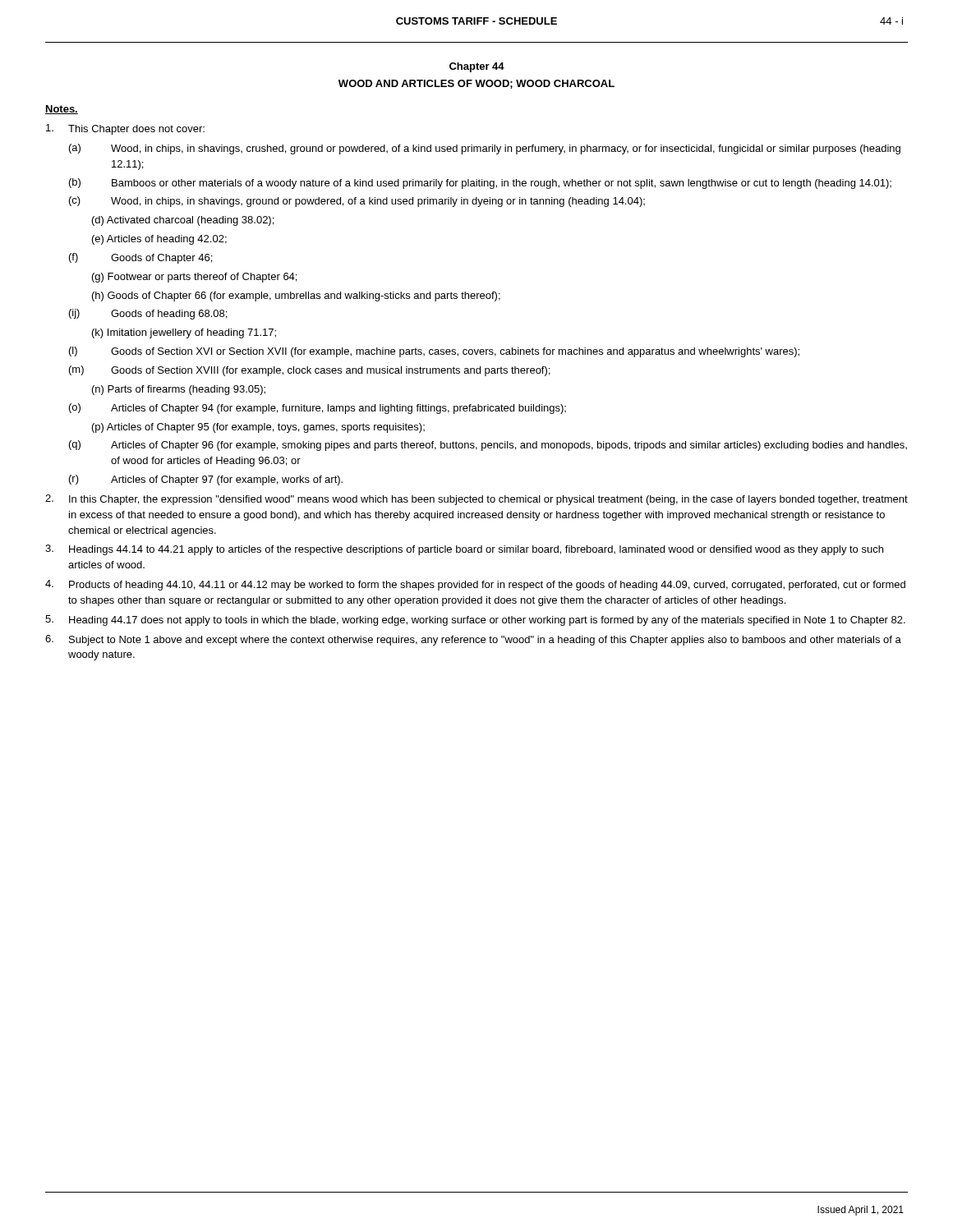Select the list item containing "5. Heading 44.17 does not apply to"
The height and width of the screenshot is (1232, 953).
(x=476, y=620)
